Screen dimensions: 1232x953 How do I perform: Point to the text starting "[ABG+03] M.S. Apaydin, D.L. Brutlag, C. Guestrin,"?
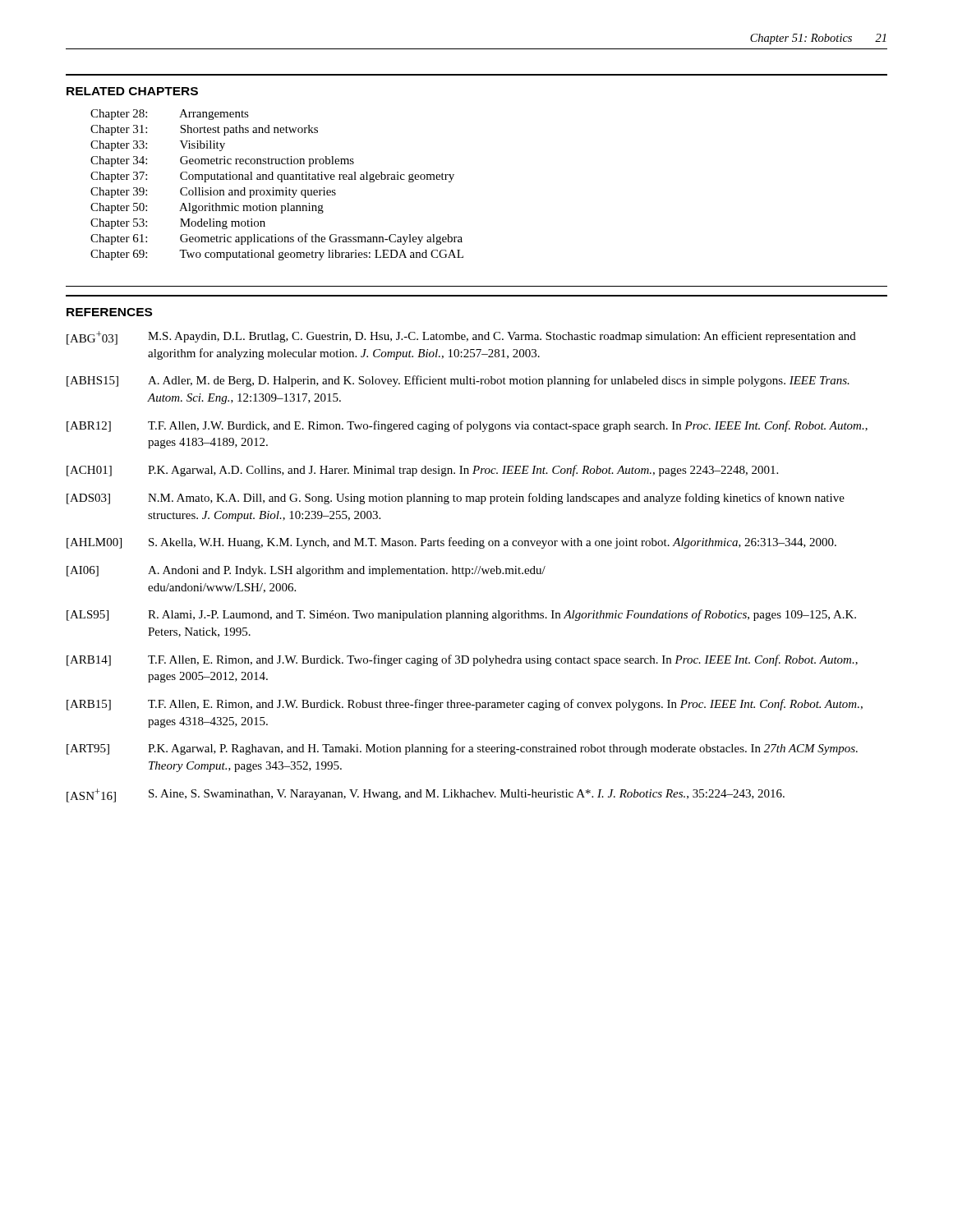tap(476, 345)
